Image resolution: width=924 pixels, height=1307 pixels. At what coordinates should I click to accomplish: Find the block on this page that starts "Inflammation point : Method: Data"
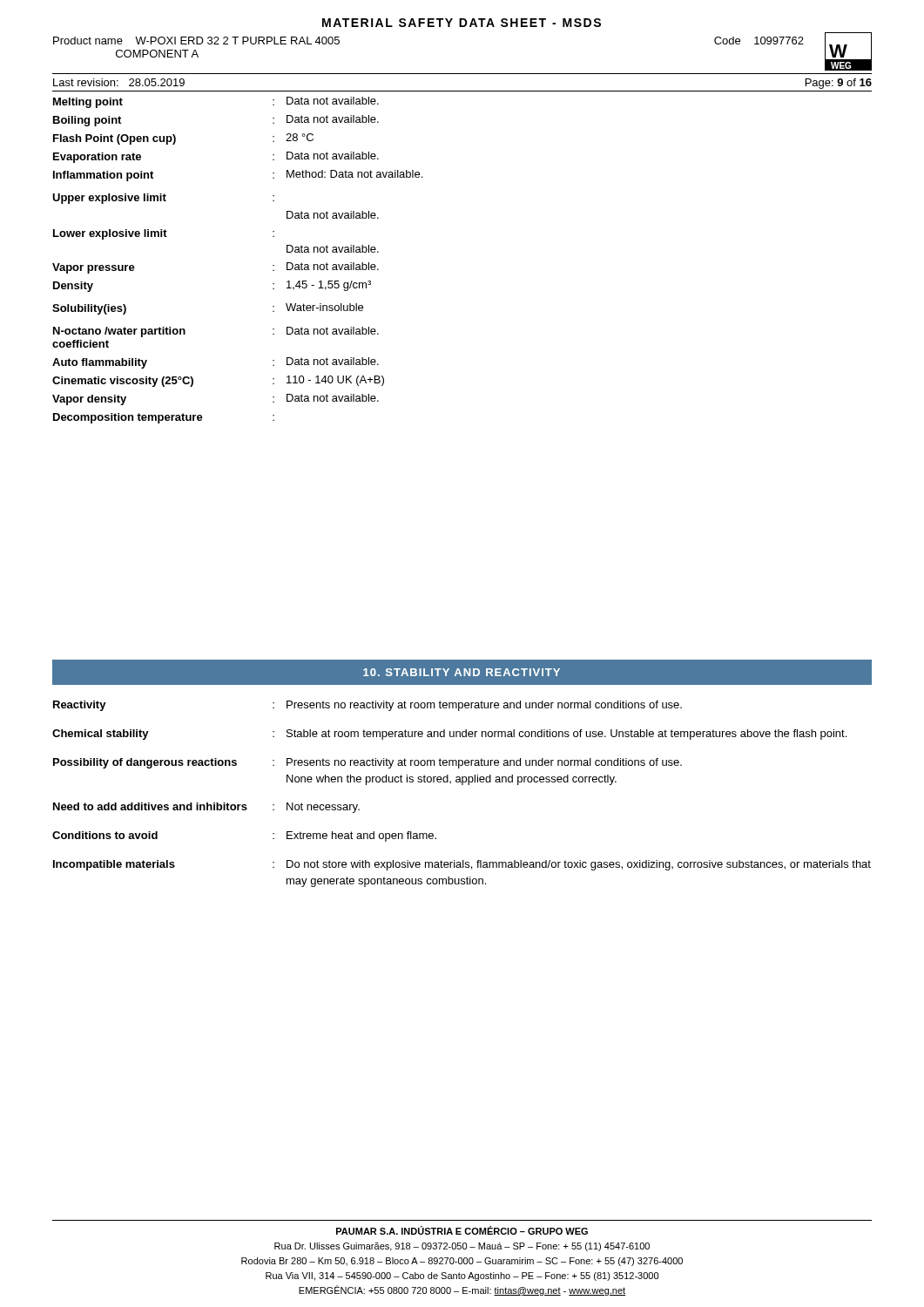[x=101, y=176]
